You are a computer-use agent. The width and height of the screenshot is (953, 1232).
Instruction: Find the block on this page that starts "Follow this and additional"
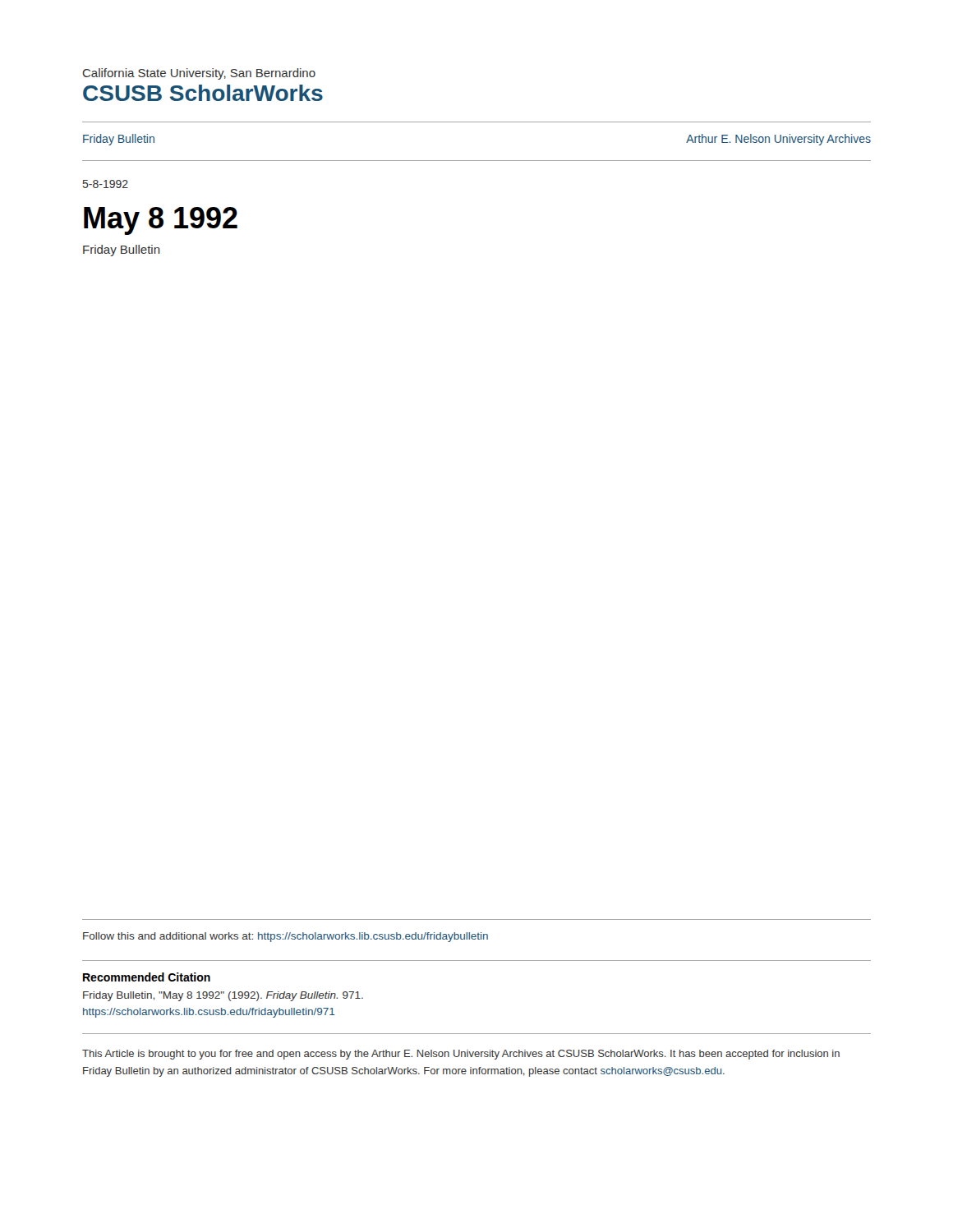[285, 936]
